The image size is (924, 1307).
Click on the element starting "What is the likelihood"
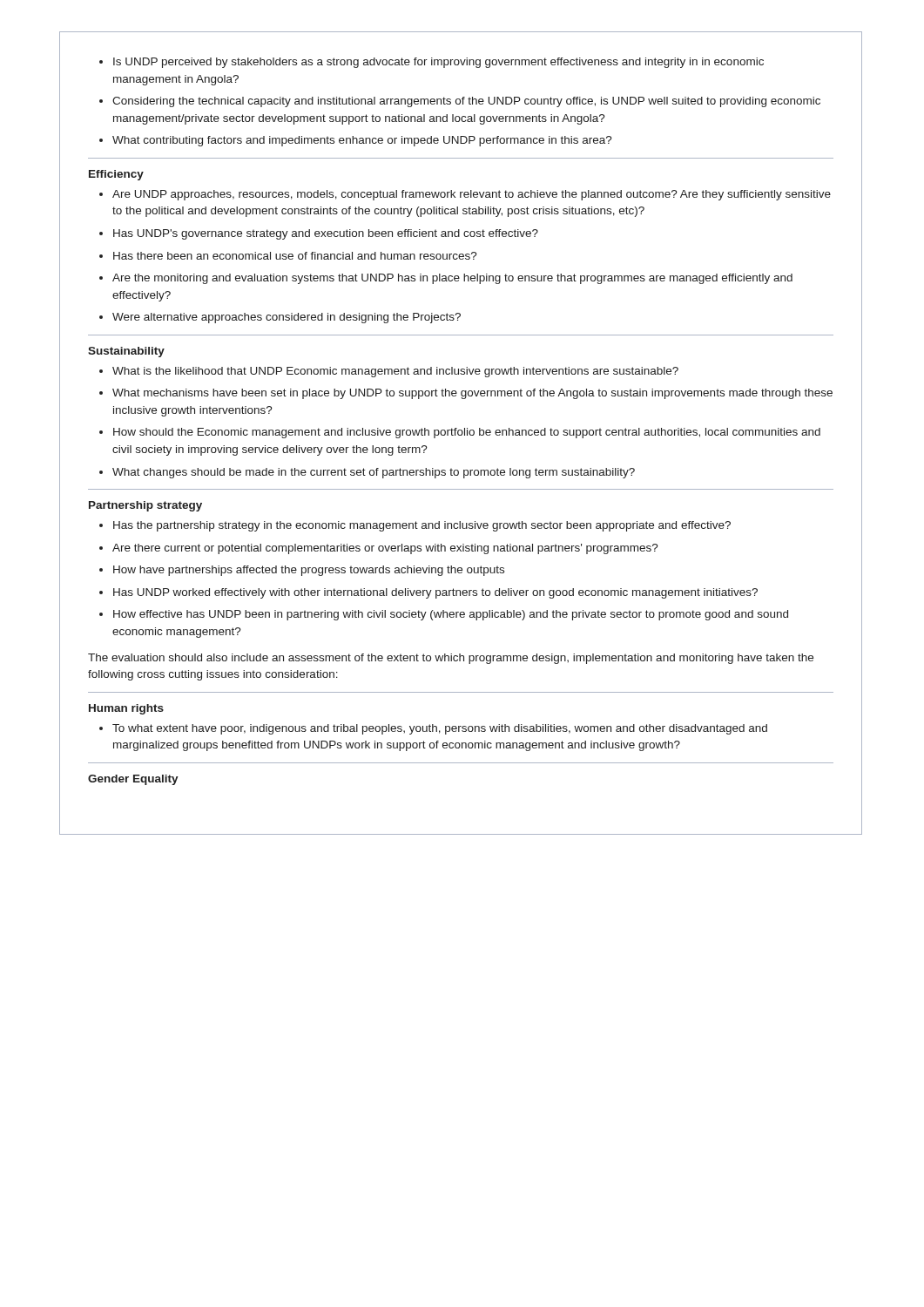coord(396,371)
